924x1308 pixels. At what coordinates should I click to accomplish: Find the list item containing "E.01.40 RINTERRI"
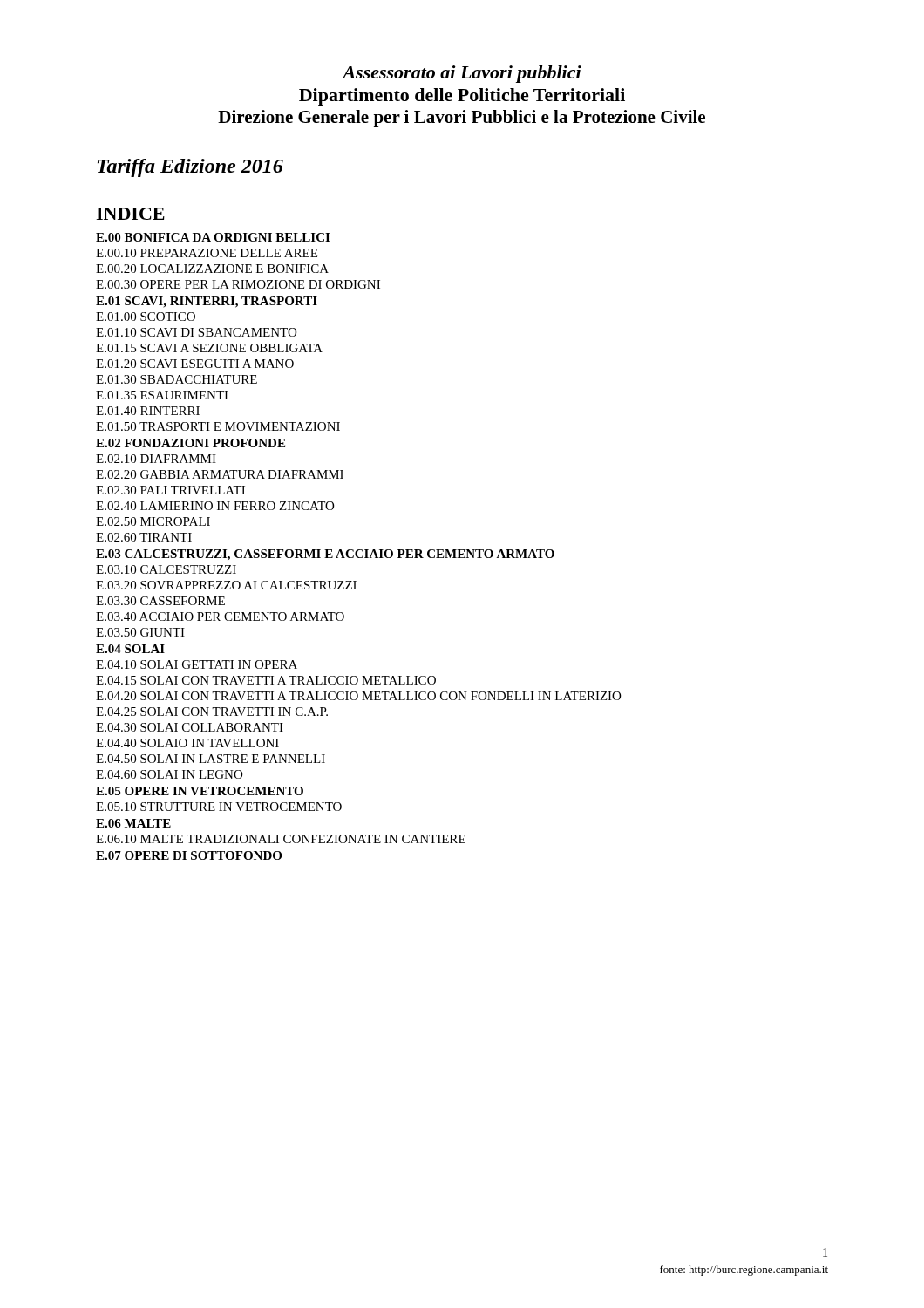[x=148, y=411]
